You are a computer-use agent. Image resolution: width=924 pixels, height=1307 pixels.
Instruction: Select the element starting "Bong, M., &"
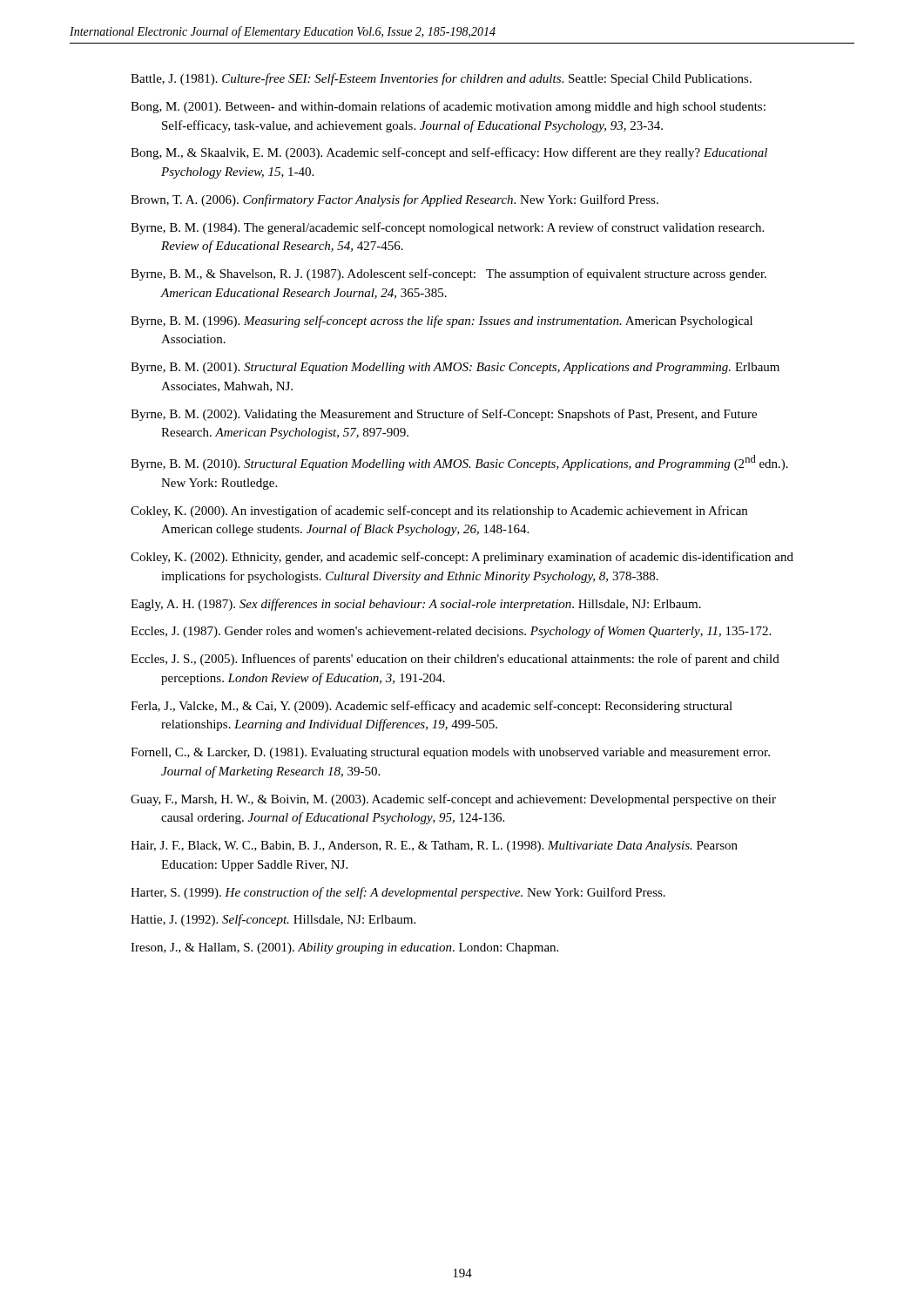pos(449,162)
